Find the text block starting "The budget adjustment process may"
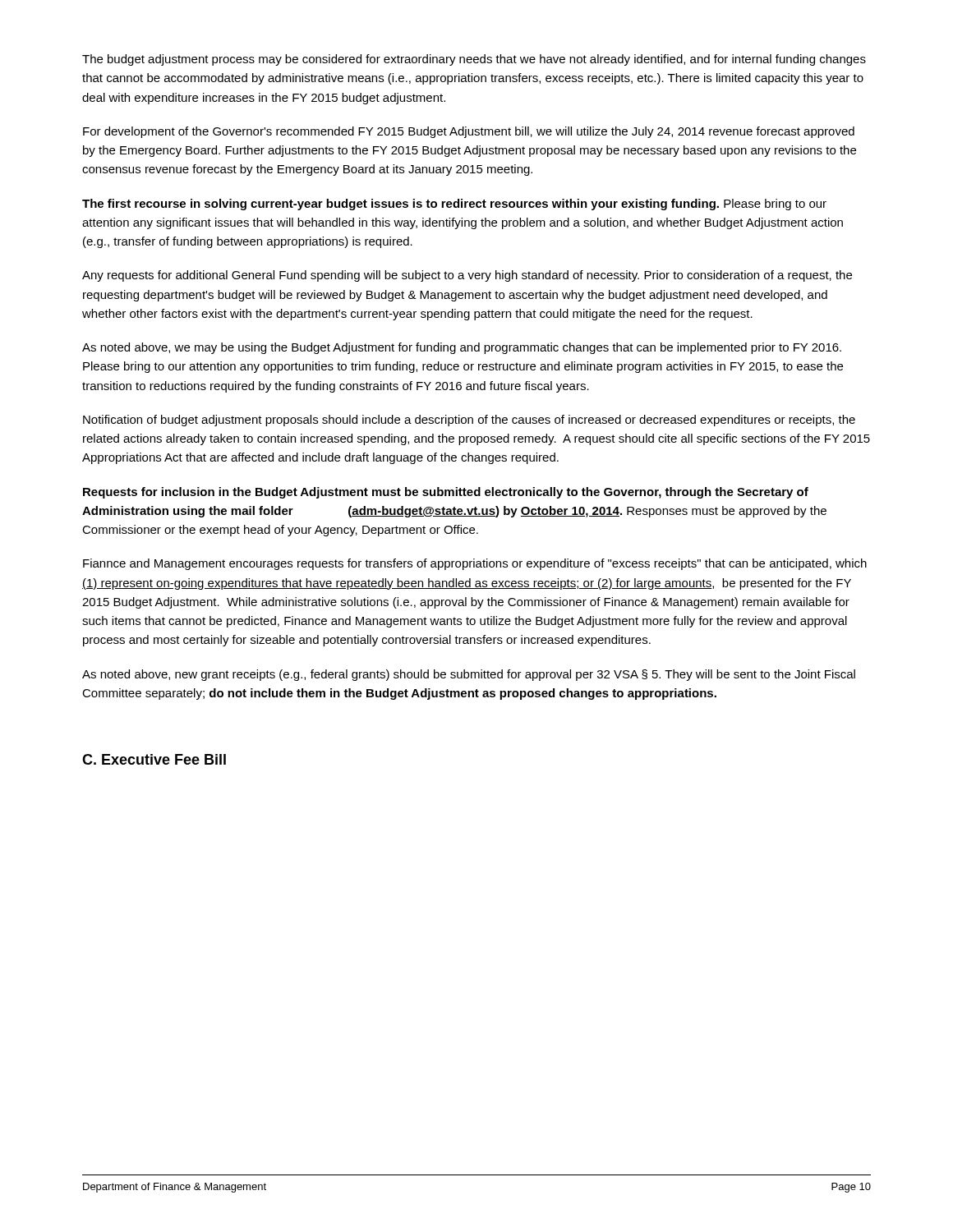This screenshot has height=1232, width=953. (x=474, y=78)
